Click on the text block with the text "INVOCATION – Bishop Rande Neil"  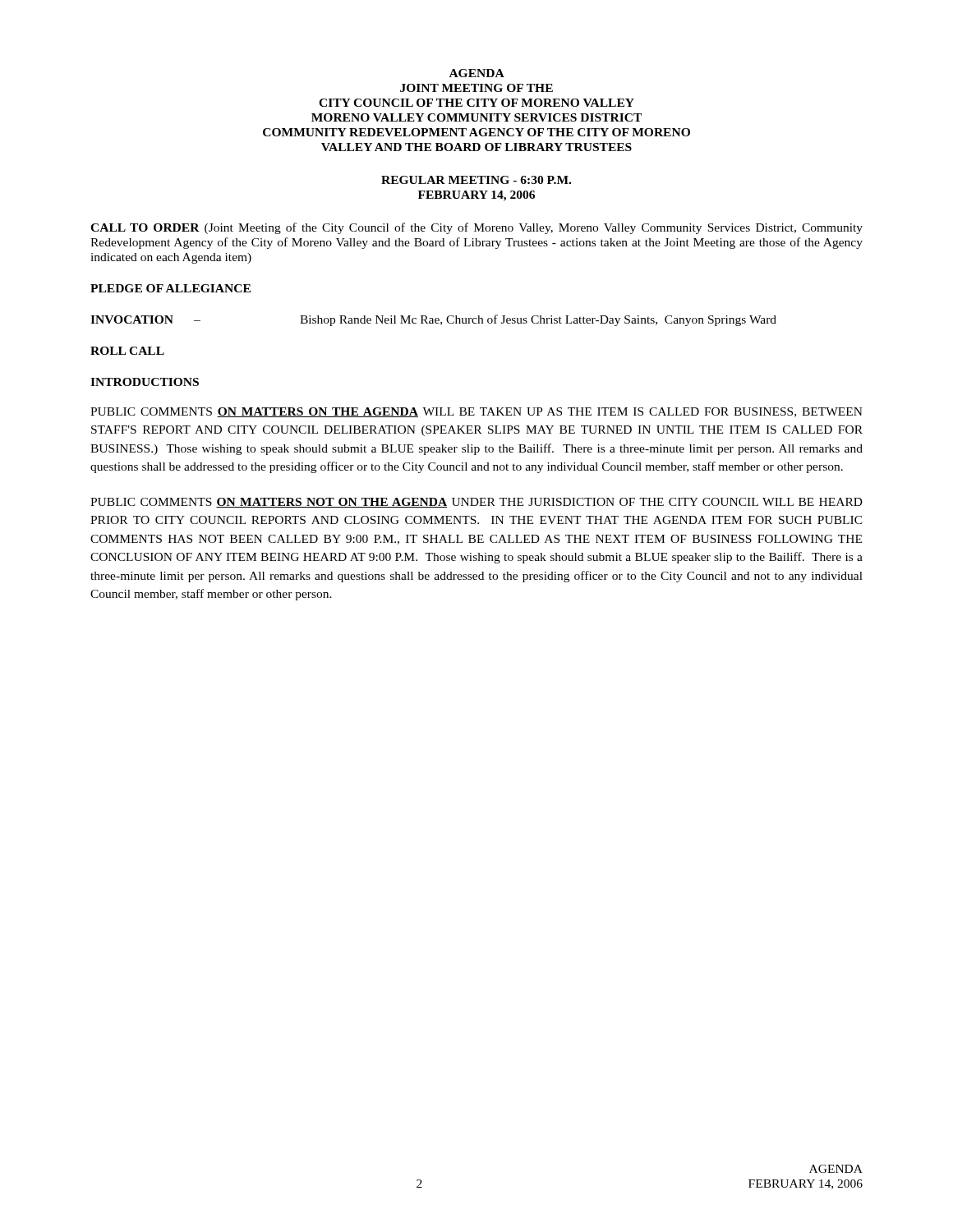476,319
